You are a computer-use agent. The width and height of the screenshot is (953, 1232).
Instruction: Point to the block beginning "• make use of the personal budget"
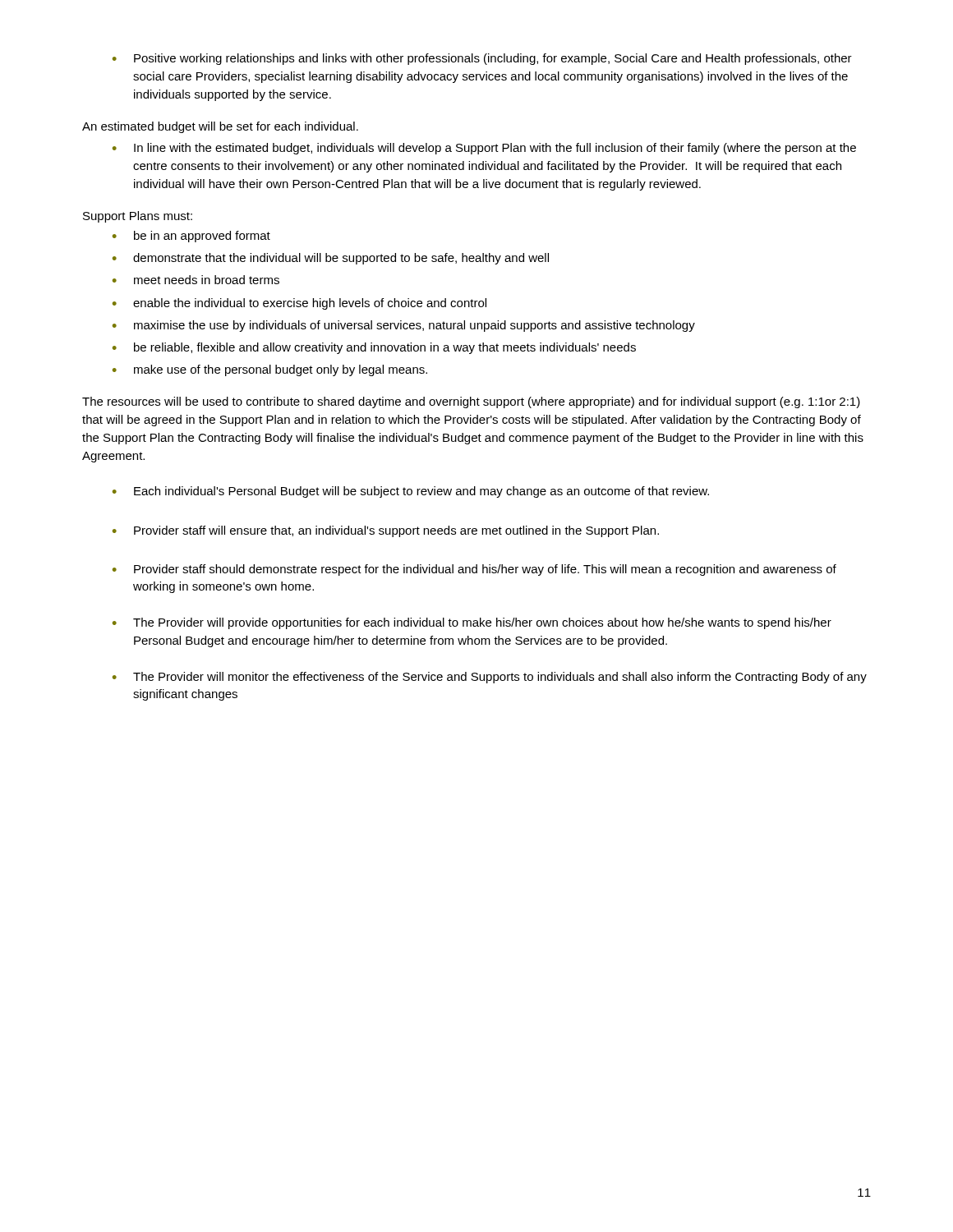(270, 370)
